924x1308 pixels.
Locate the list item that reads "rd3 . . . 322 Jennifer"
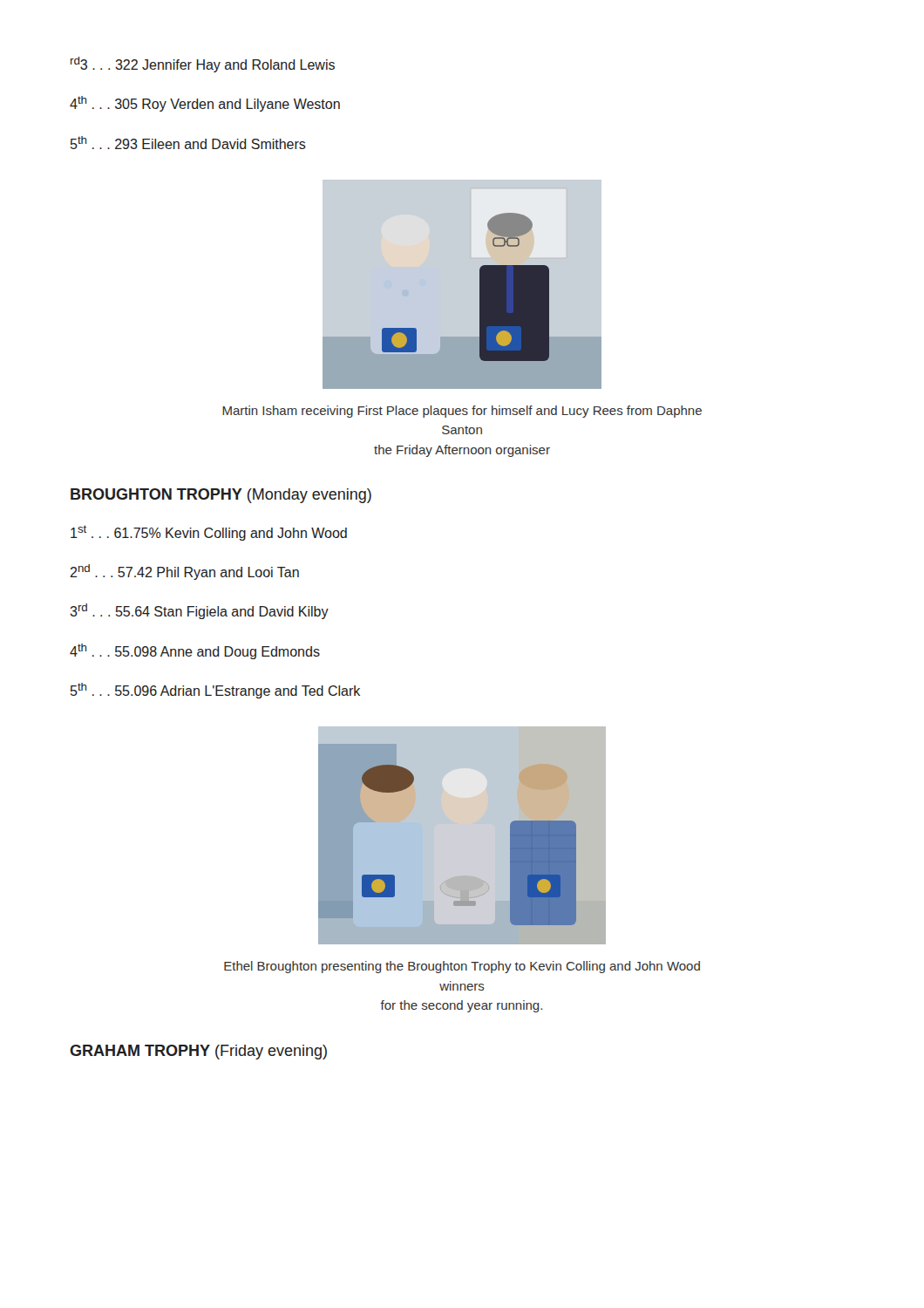[202, 63]
